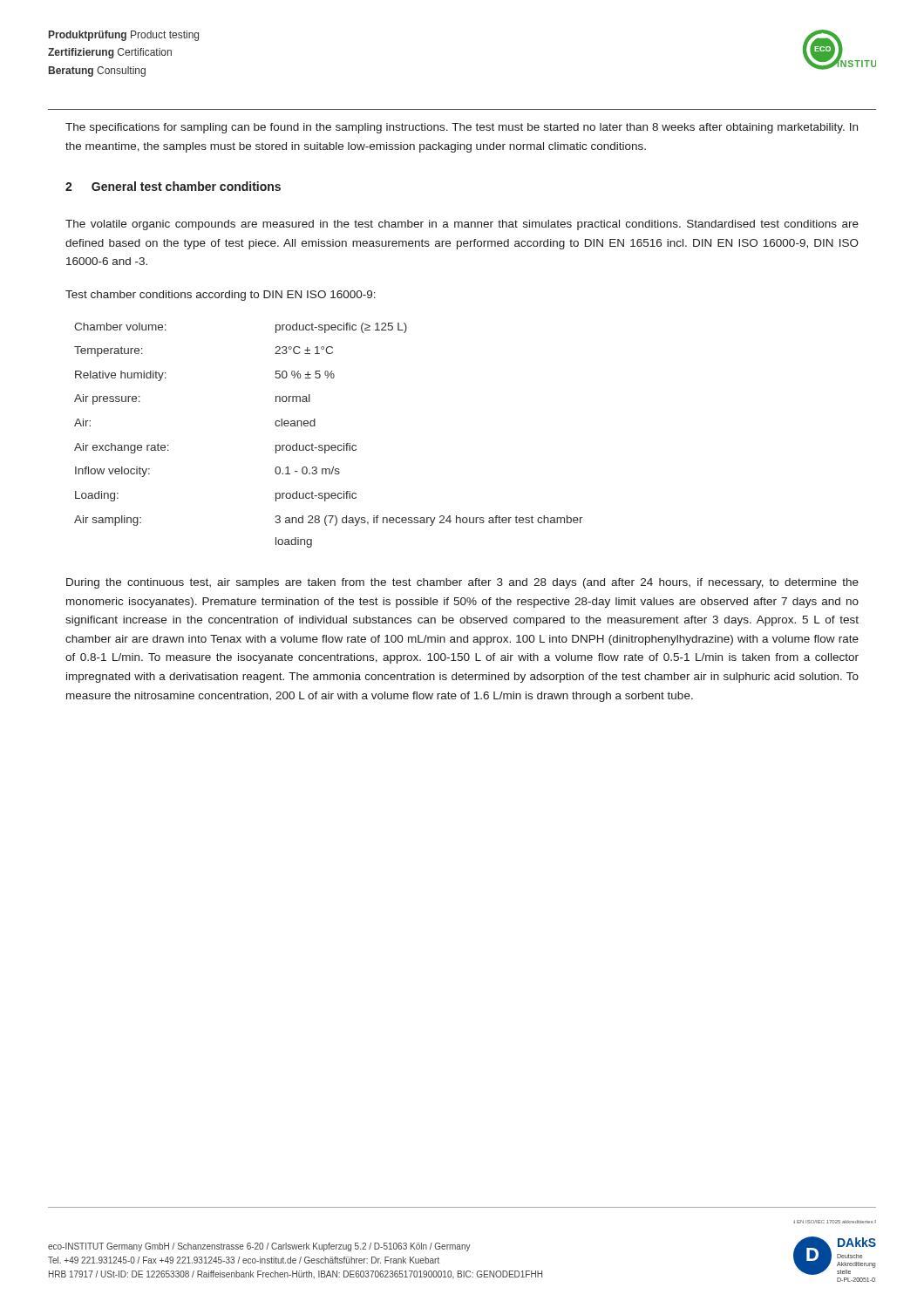Viewport: 924px width, 1308px height.
Task: Locate the table with the text "50 % ±"
Action: (466, 434)
